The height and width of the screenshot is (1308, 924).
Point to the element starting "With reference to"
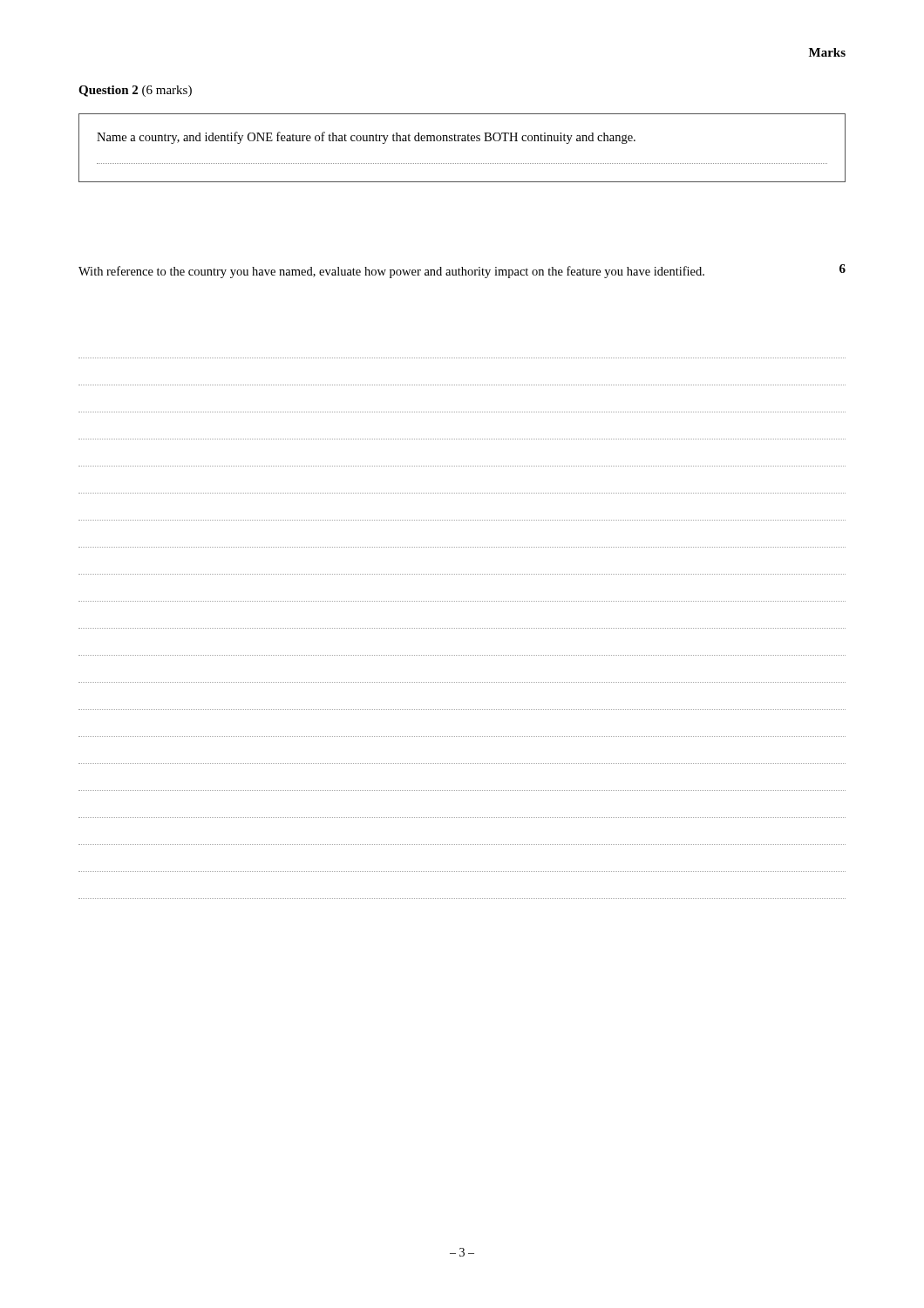[x=392, y=271]
